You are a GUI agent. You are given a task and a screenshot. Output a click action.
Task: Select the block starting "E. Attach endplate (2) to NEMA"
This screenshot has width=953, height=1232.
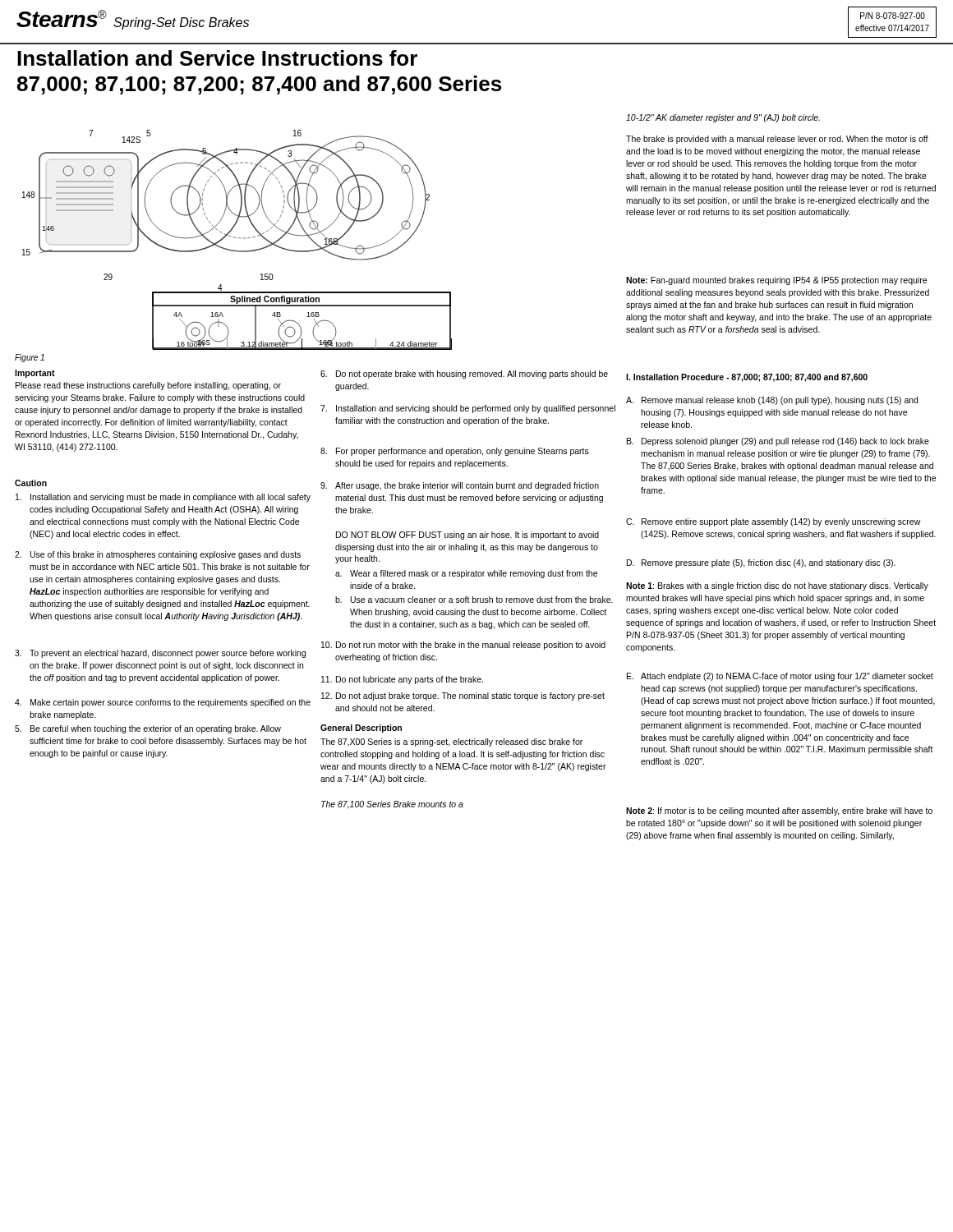[781, 719]
